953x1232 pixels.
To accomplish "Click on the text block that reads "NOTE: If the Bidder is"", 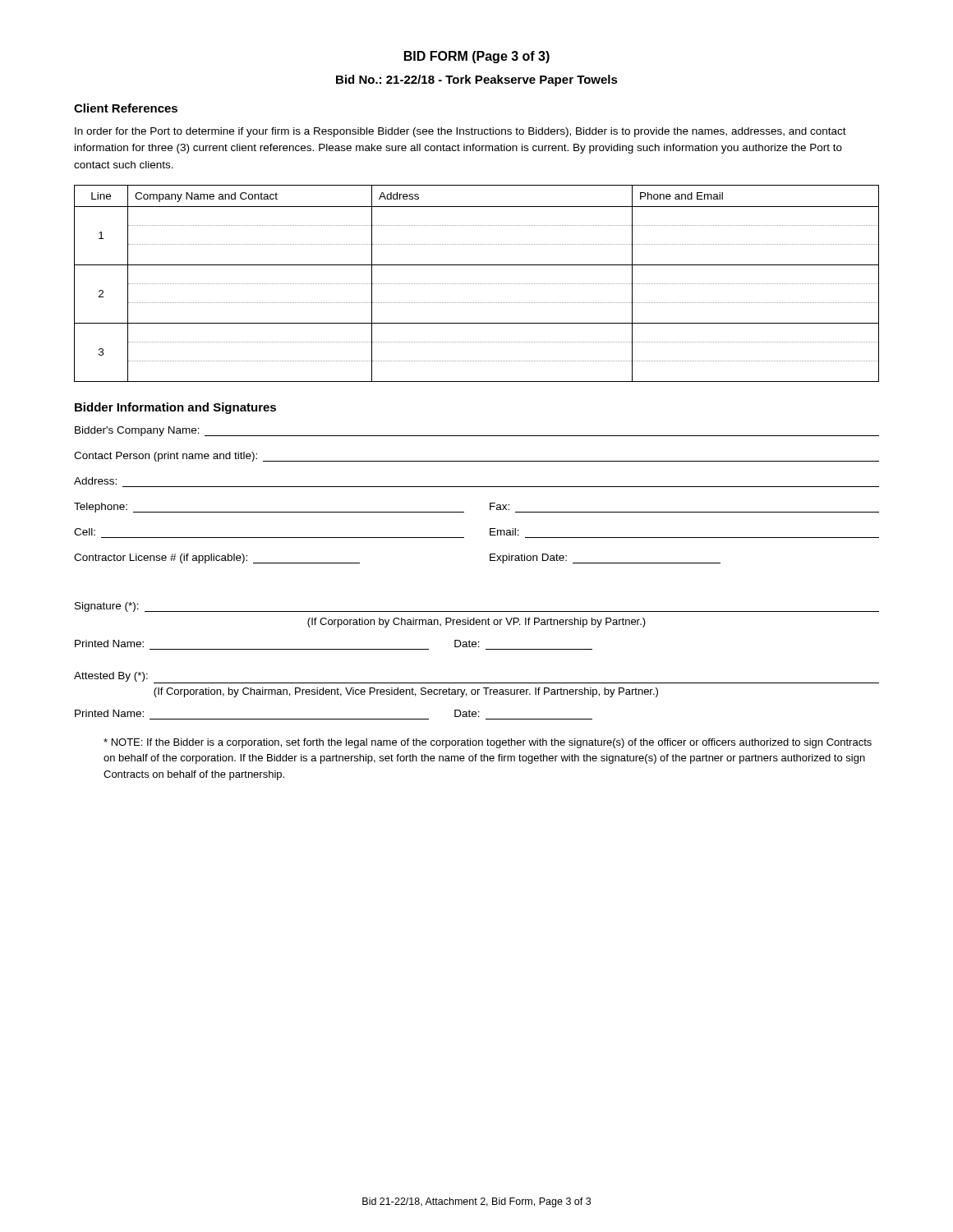I will [488, 758].
